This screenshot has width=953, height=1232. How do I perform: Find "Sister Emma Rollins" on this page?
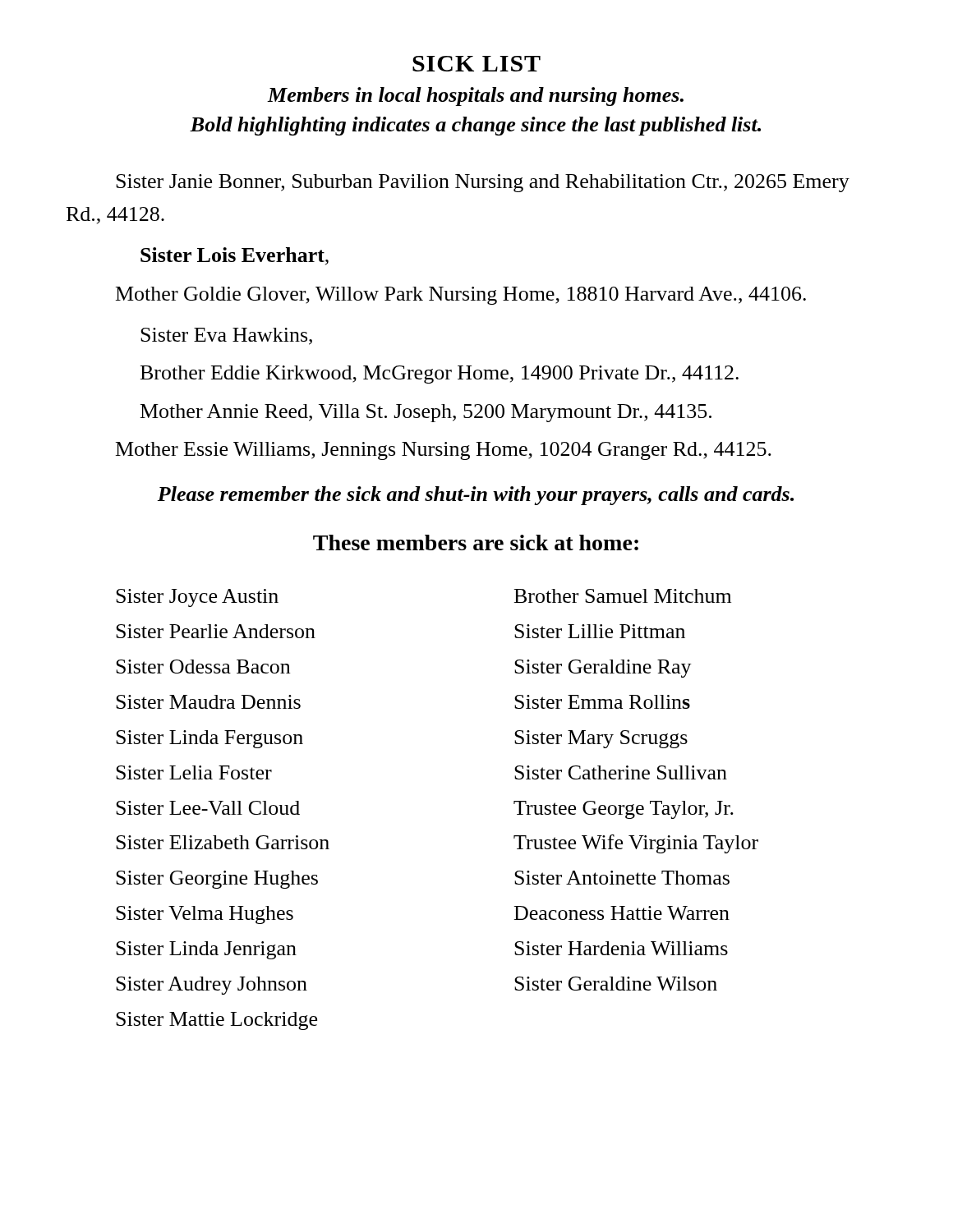click(700, 702)
